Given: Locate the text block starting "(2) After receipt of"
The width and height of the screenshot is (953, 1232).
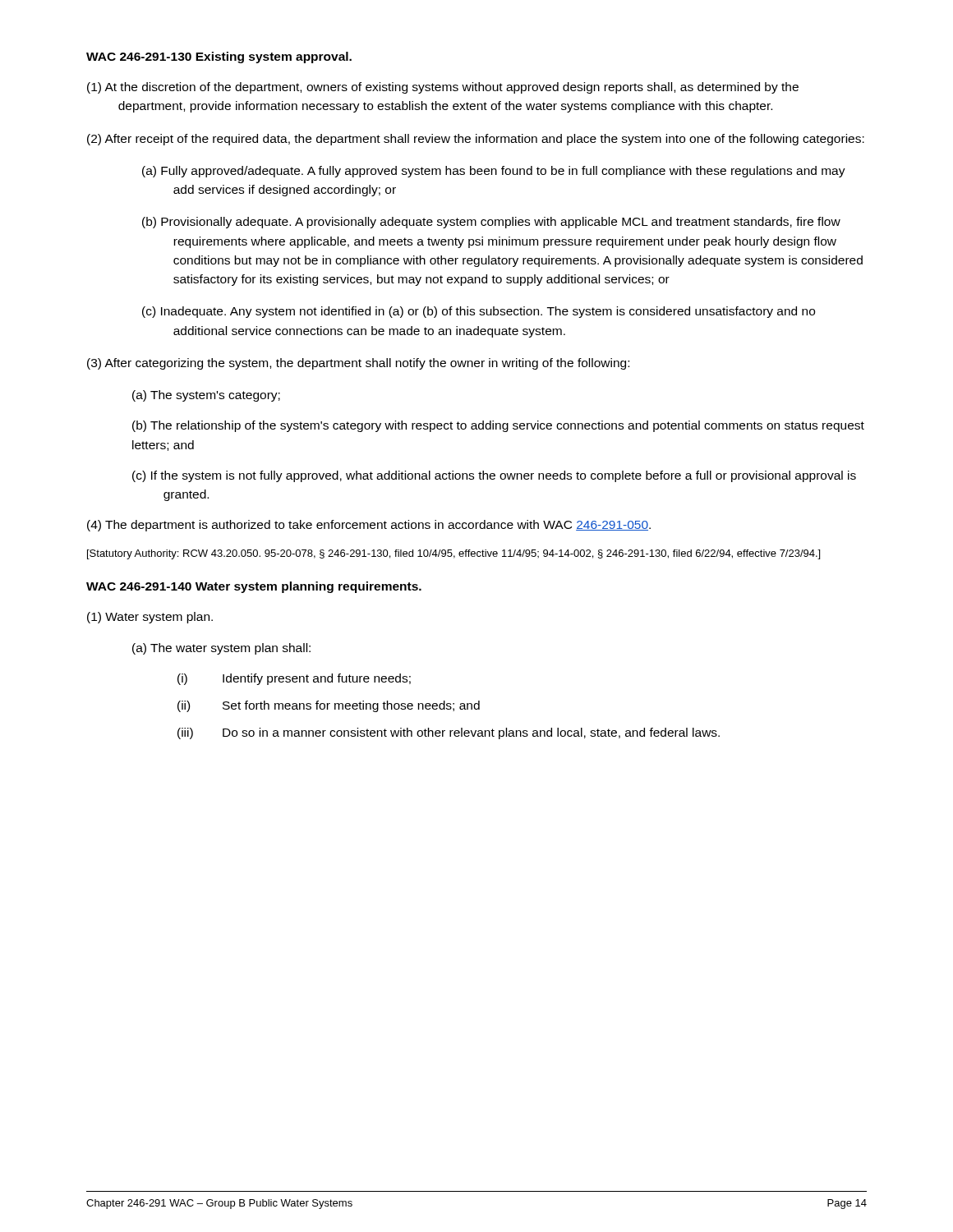Looking at the screenshot, I should (x=476, y=138).
